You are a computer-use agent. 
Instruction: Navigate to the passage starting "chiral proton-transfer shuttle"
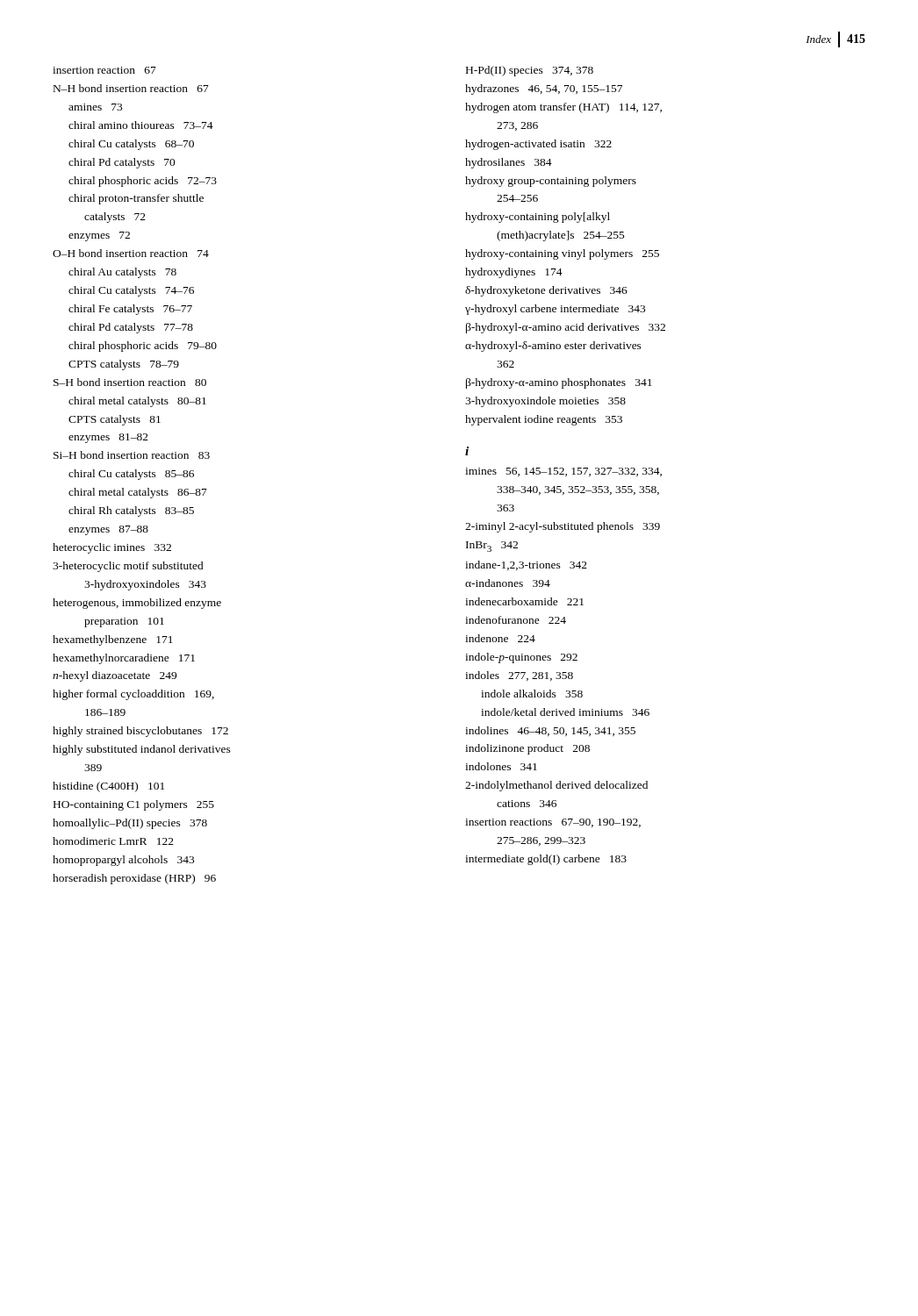136,198
